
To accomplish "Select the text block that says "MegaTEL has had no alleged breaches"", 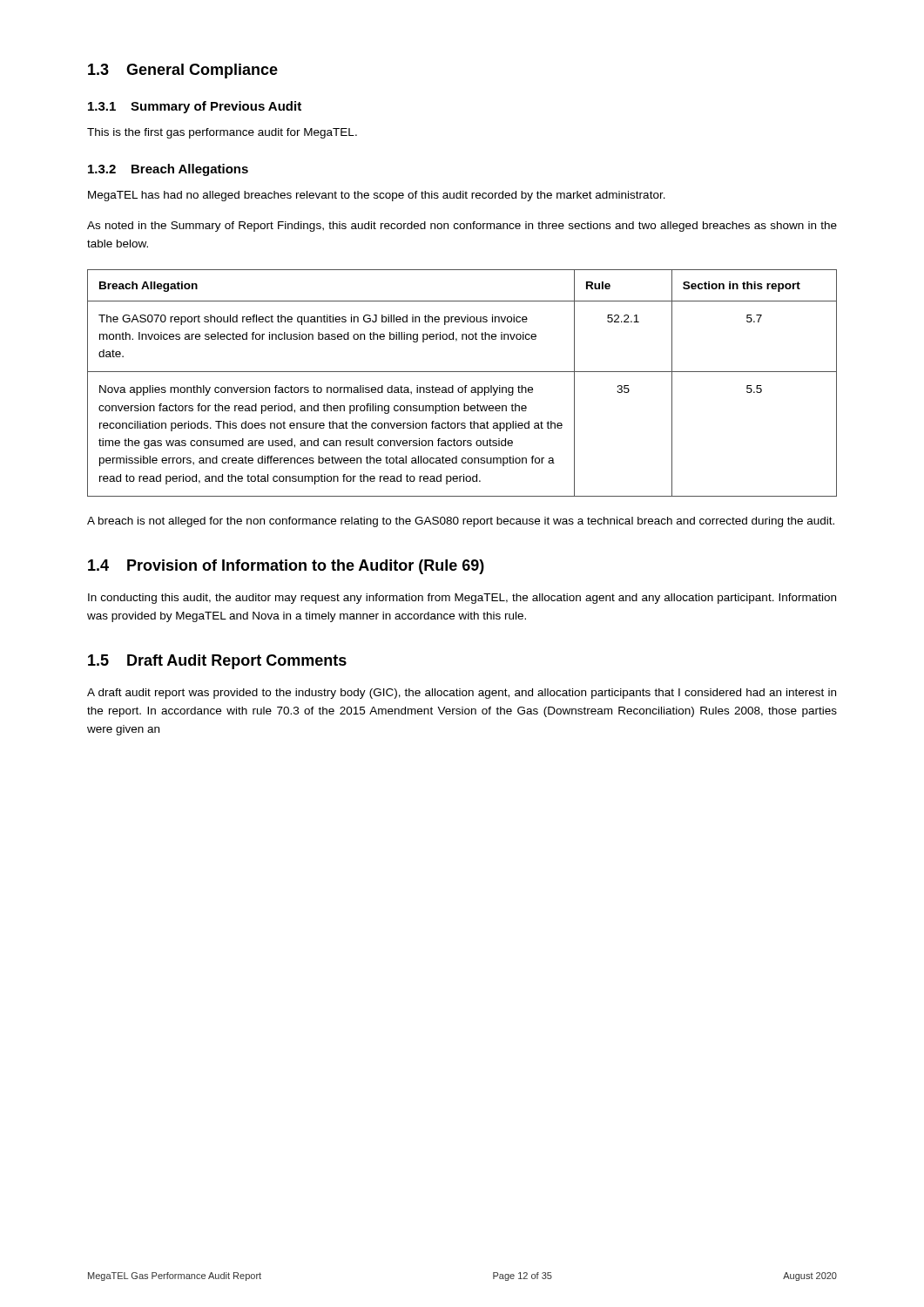I will coord(376,195).
